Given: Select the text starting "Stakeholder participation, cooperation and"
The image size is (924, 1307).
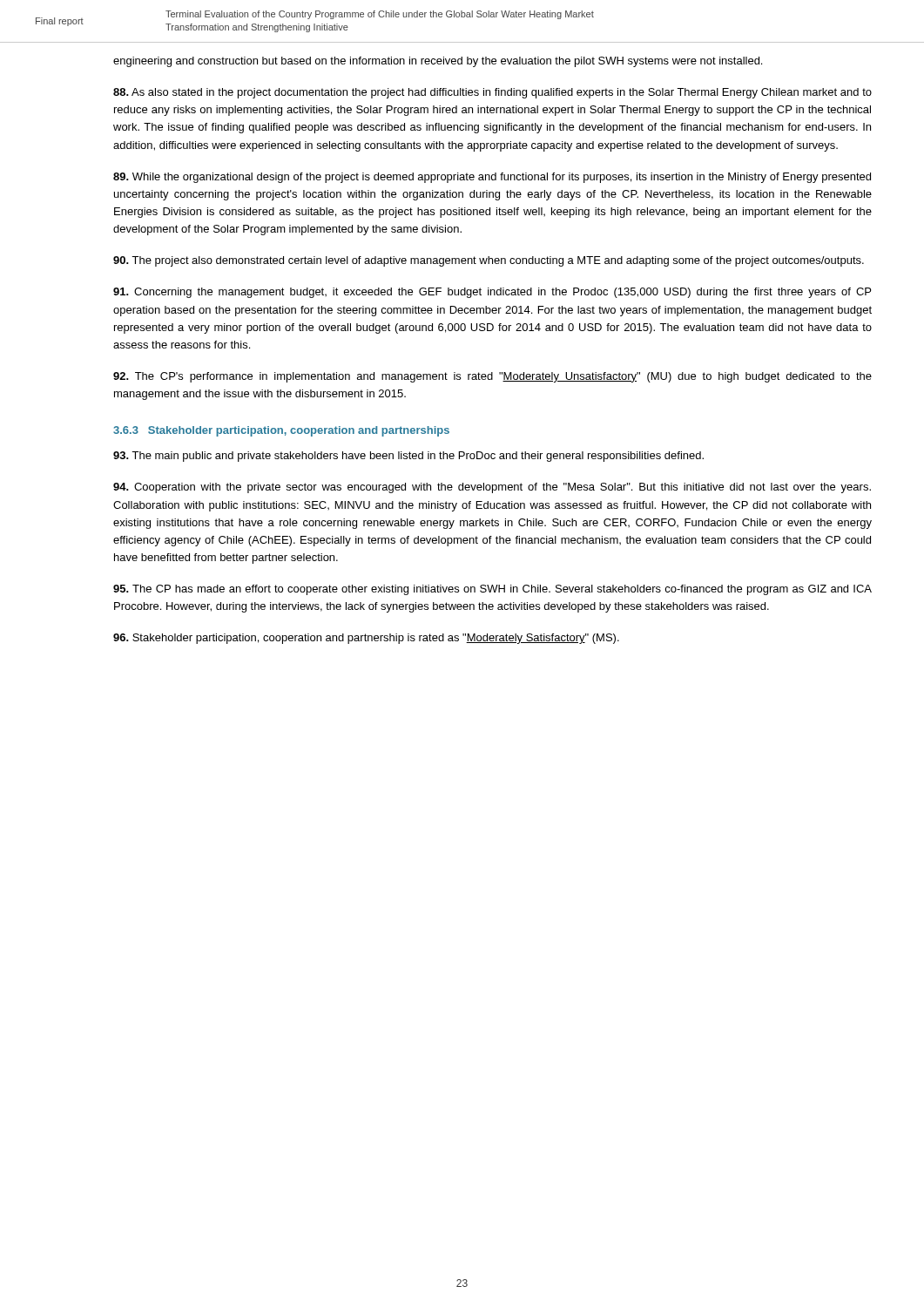Looking at the screenshot, I should click(x=366, y=638).
